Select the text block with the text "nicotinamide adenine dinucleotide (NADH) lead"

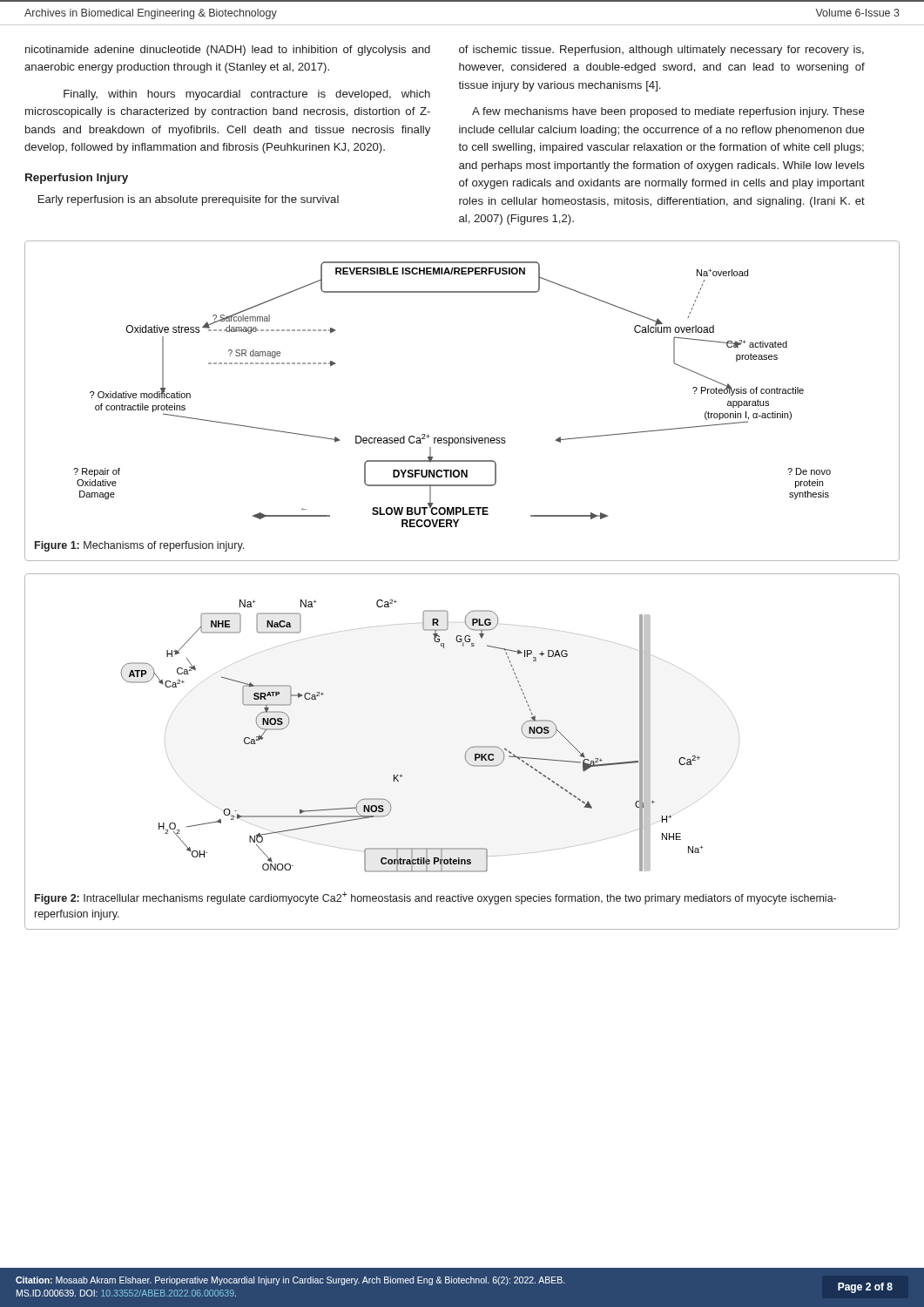tap(227, 58)
